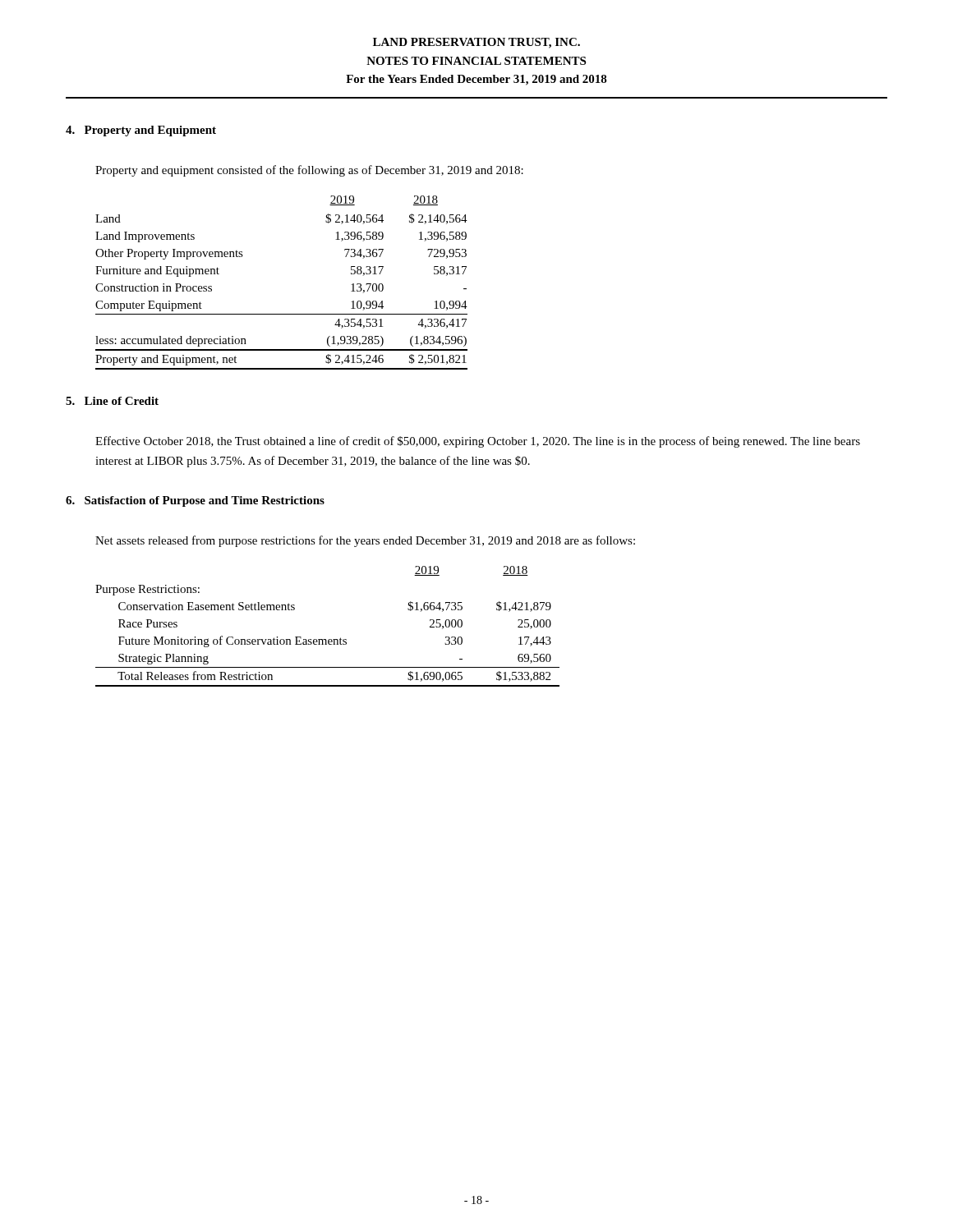The image size is (953, 1232).
Task: Select the text starting "6. Satisfaction of Purpose and Time Restrictions"
Action: (x=195, y=500)
